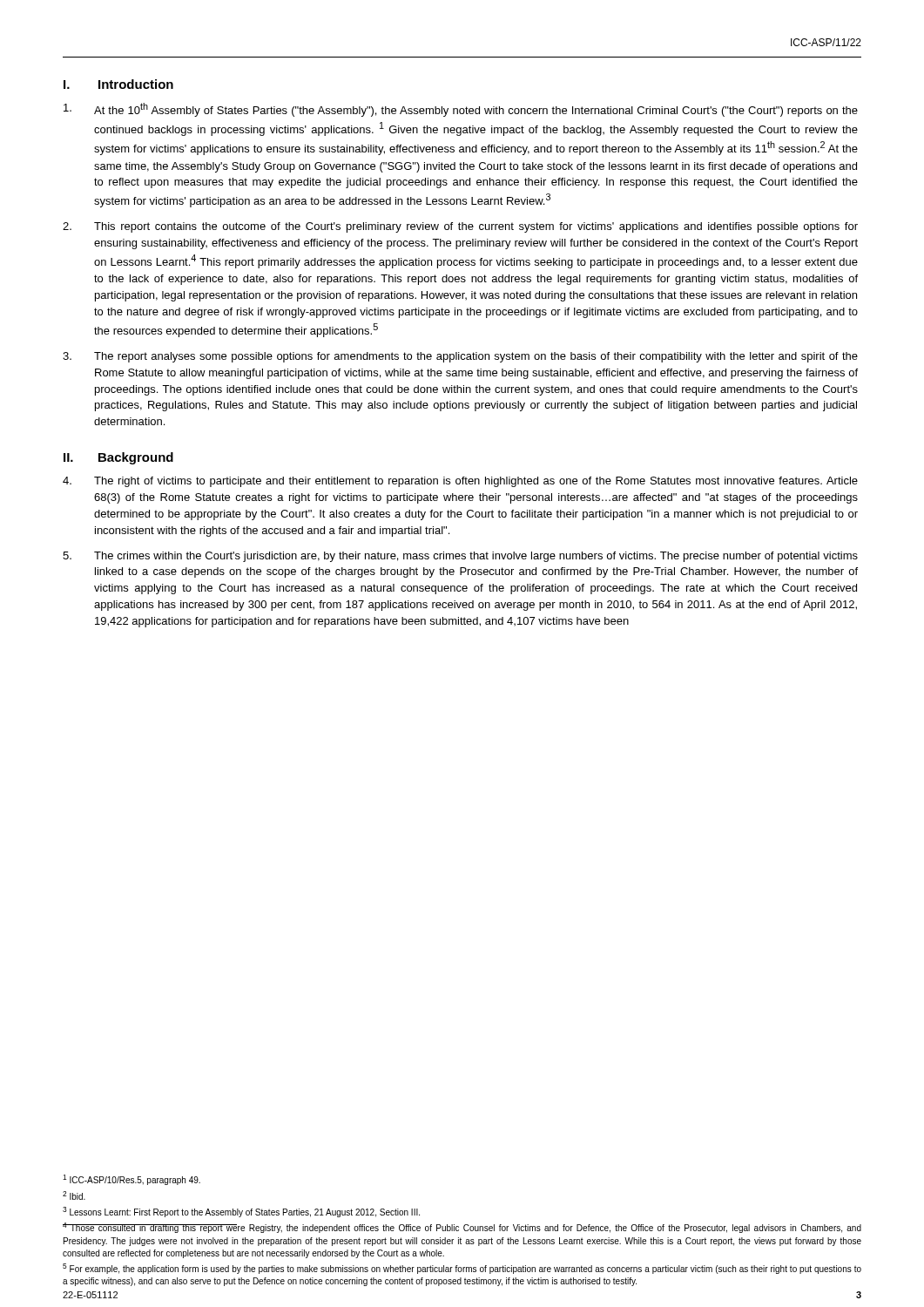Locate the block starting "The crimes within the Court's jurisdiction are, by"
924x1307 pixels.
[460, 589]
